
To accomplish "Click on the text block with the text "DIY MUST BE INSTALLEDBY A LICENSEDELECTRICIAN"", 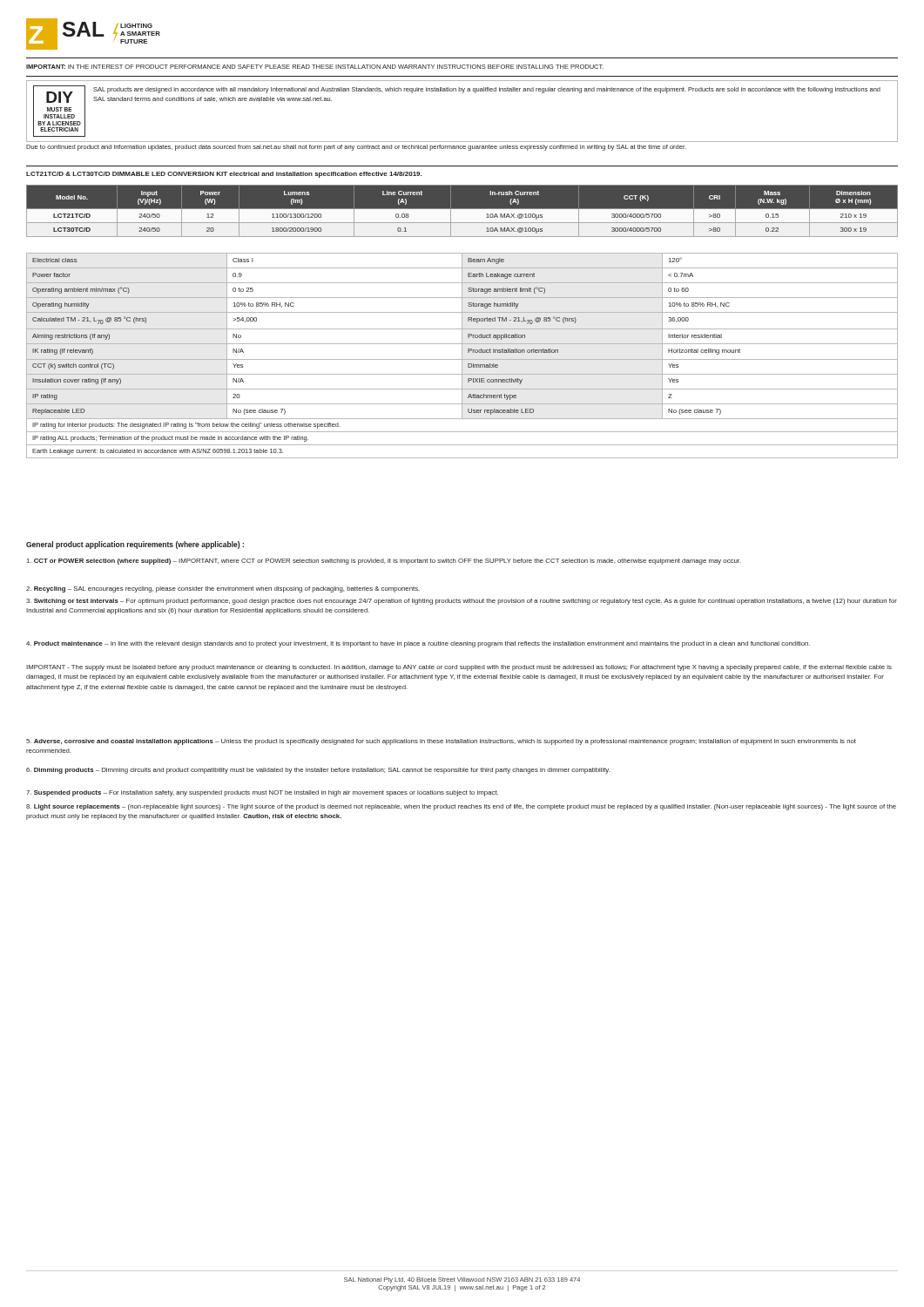I will [462, 111].
